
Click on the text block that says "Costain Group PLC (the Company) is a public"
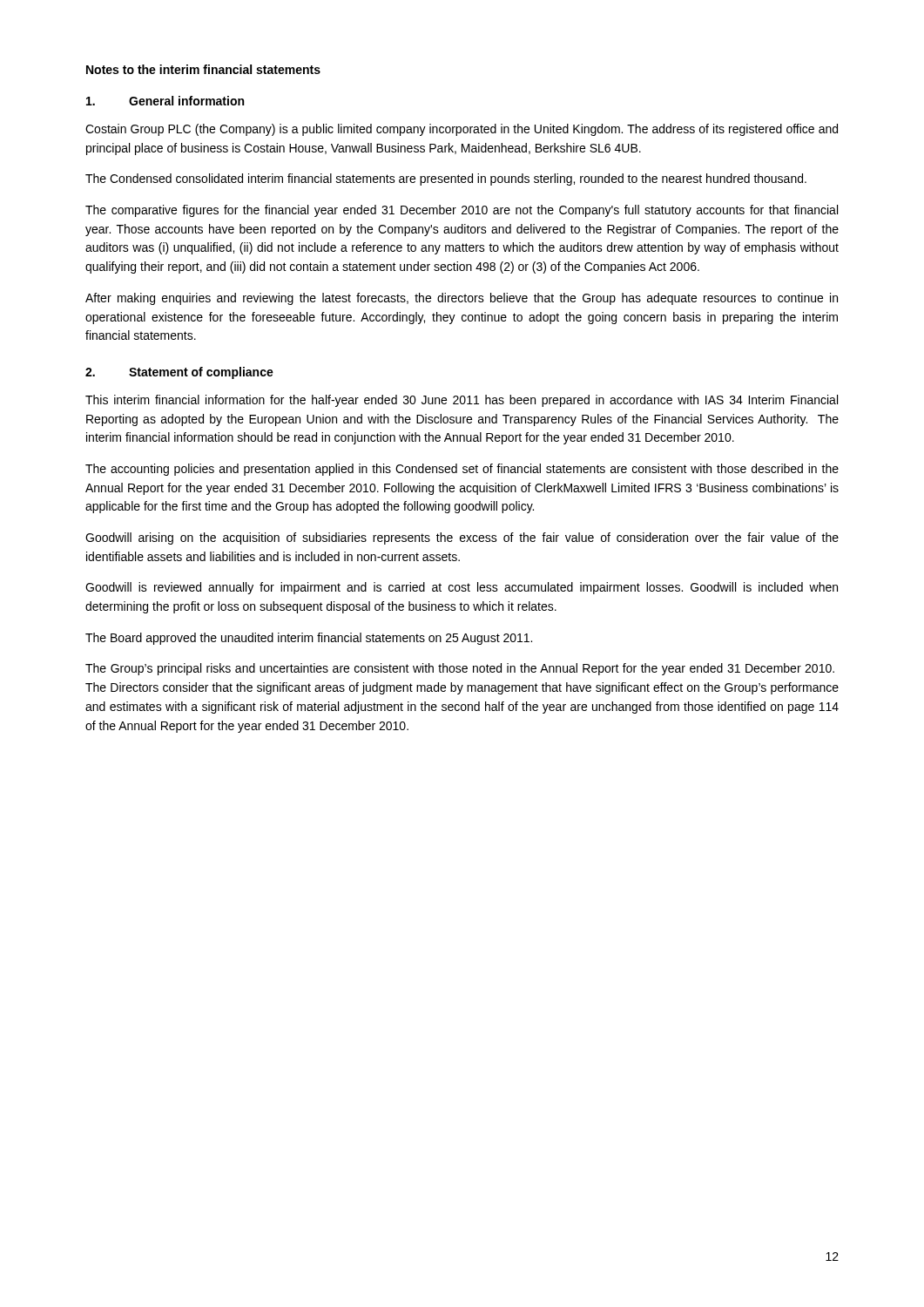(462, 139)
